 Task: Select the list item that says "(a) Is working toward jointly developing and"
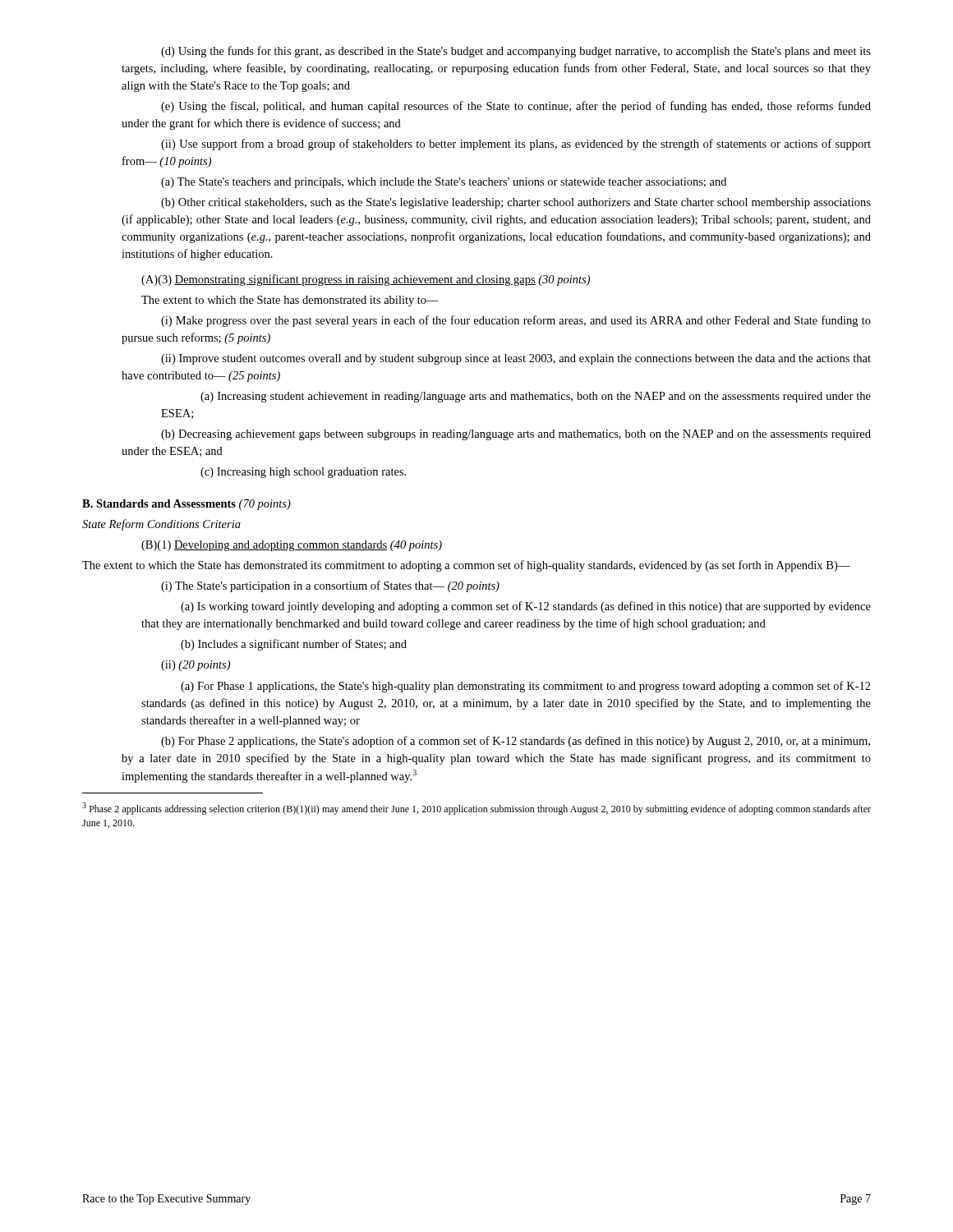pyautogui.click(x=506, y=616)
